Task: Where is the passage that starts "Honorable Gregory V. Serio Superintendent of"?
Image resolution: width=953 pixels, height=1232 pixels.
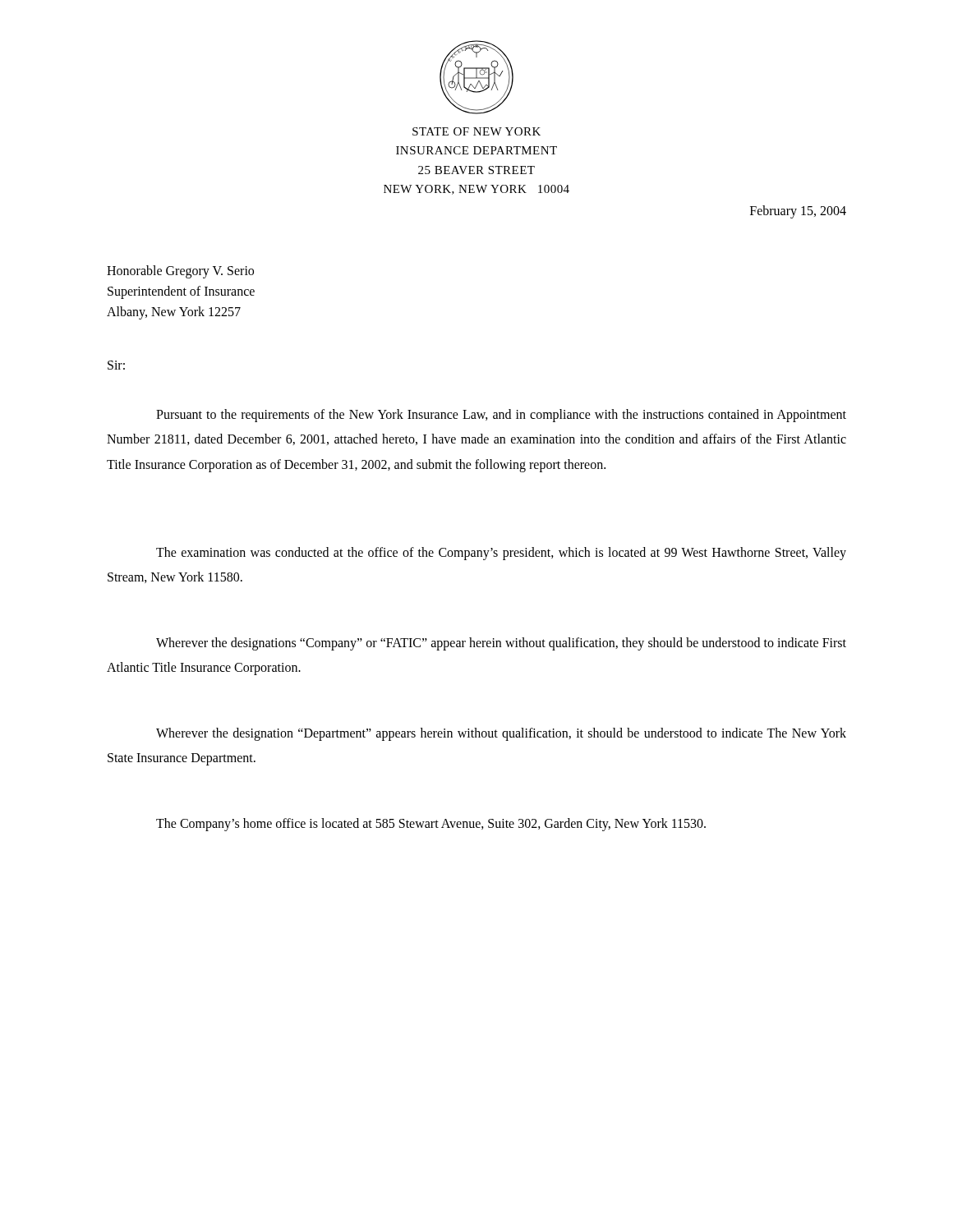Action: (181, 291)
